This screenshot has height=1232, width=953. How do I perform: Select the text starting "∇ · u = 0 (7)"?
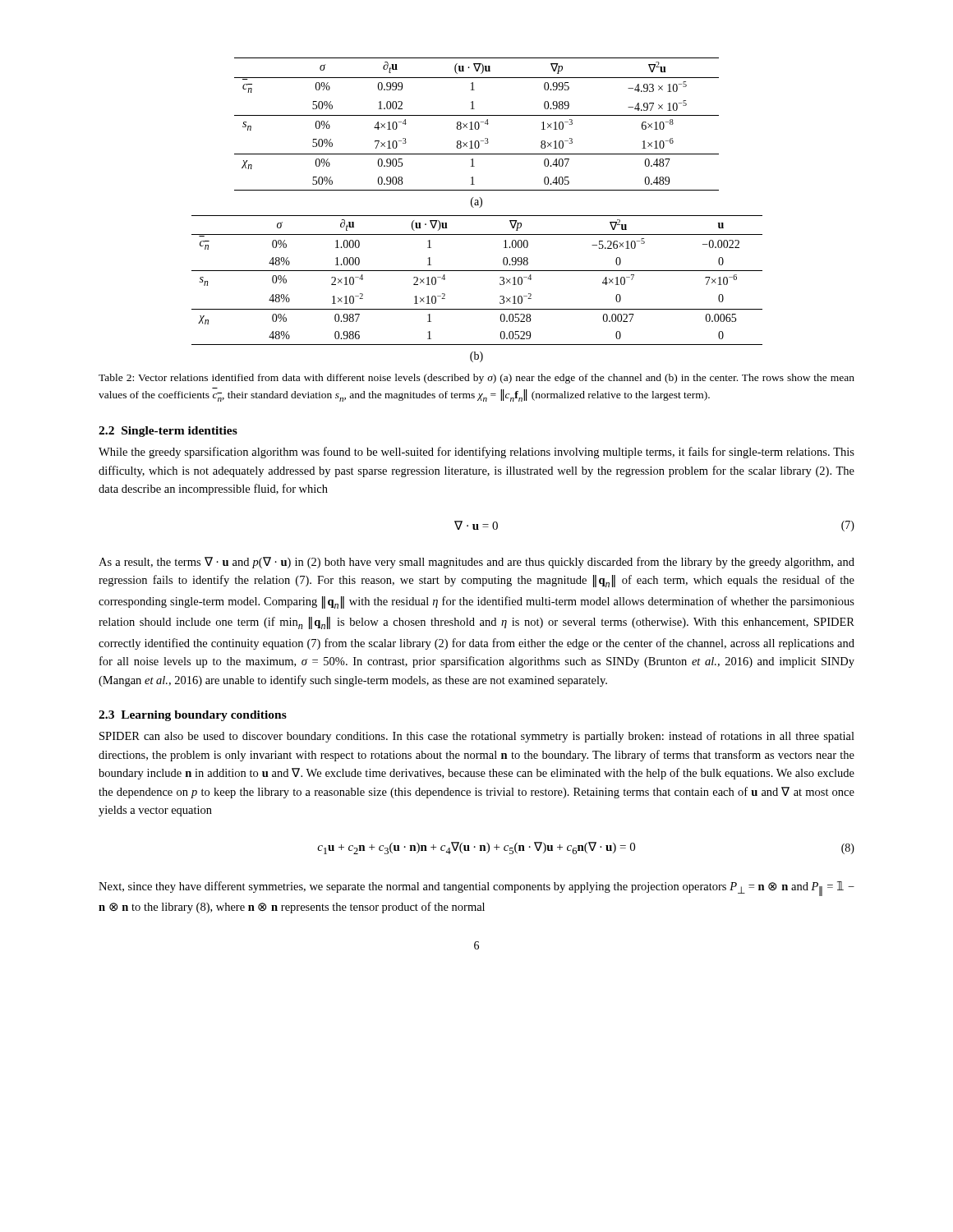coord(474,526)
